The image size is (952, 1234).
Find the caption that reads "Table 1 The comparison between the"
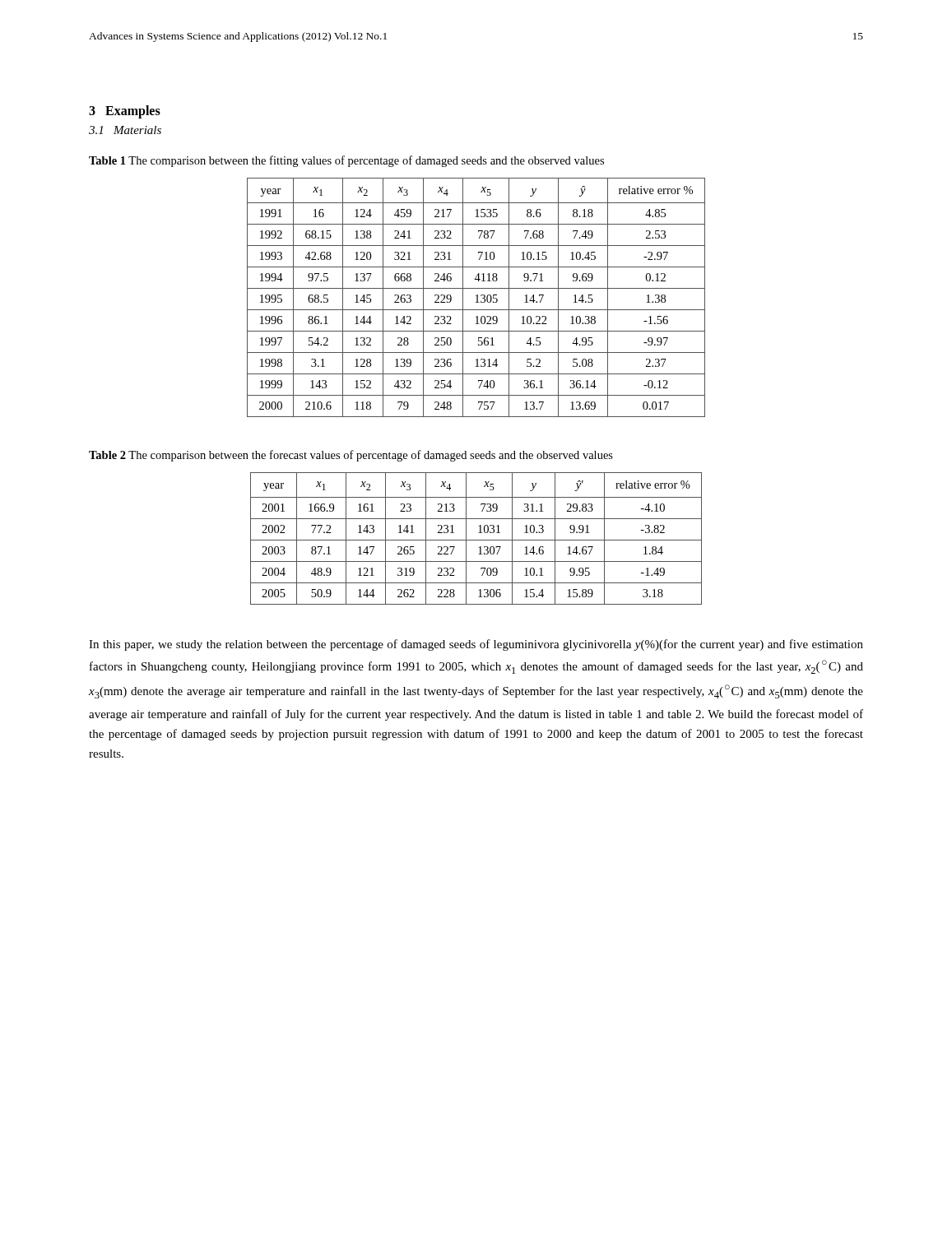tap(347, 160)
